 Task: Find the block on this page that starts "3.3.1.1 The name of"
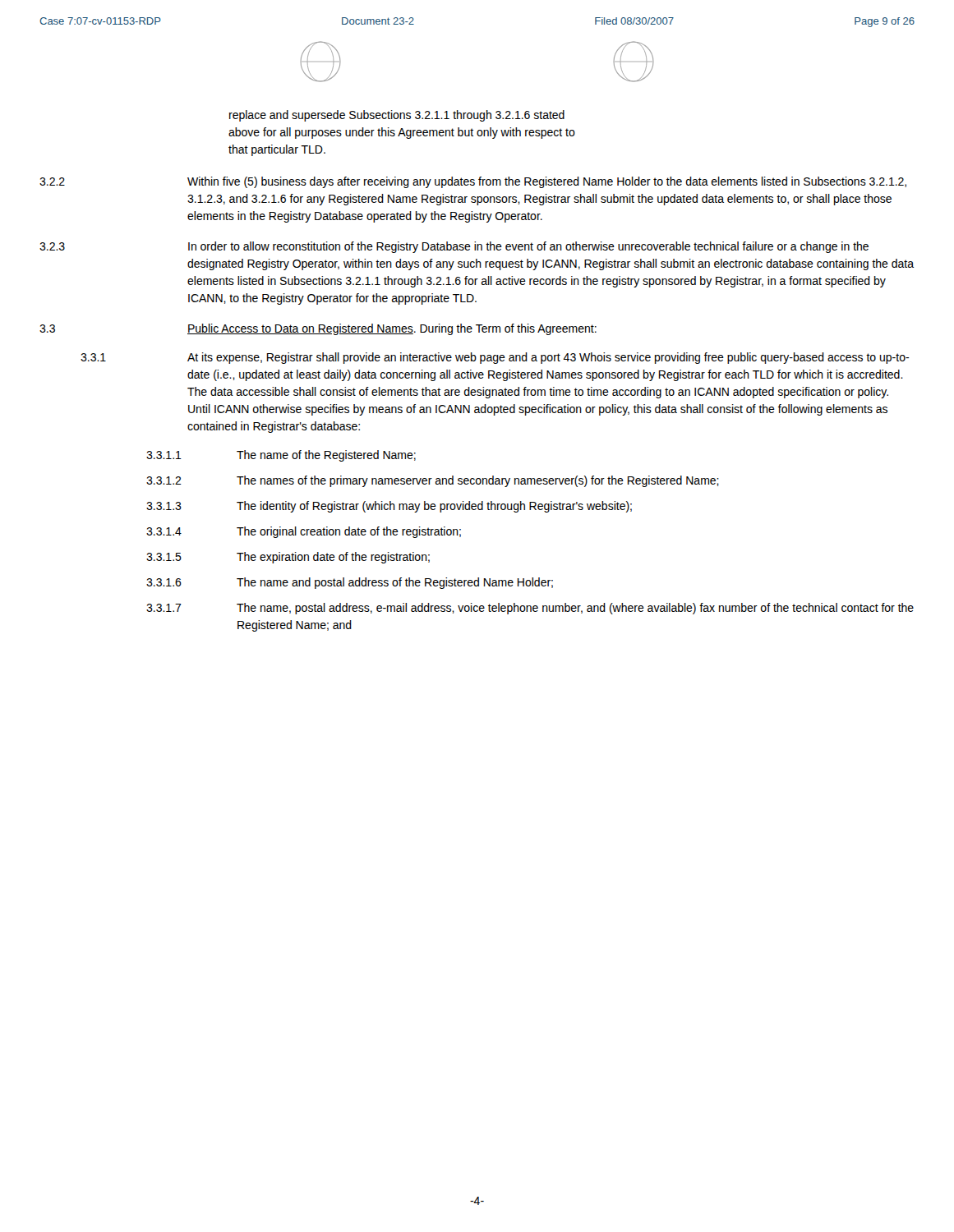pyautogui.click(x=281, y=456)
